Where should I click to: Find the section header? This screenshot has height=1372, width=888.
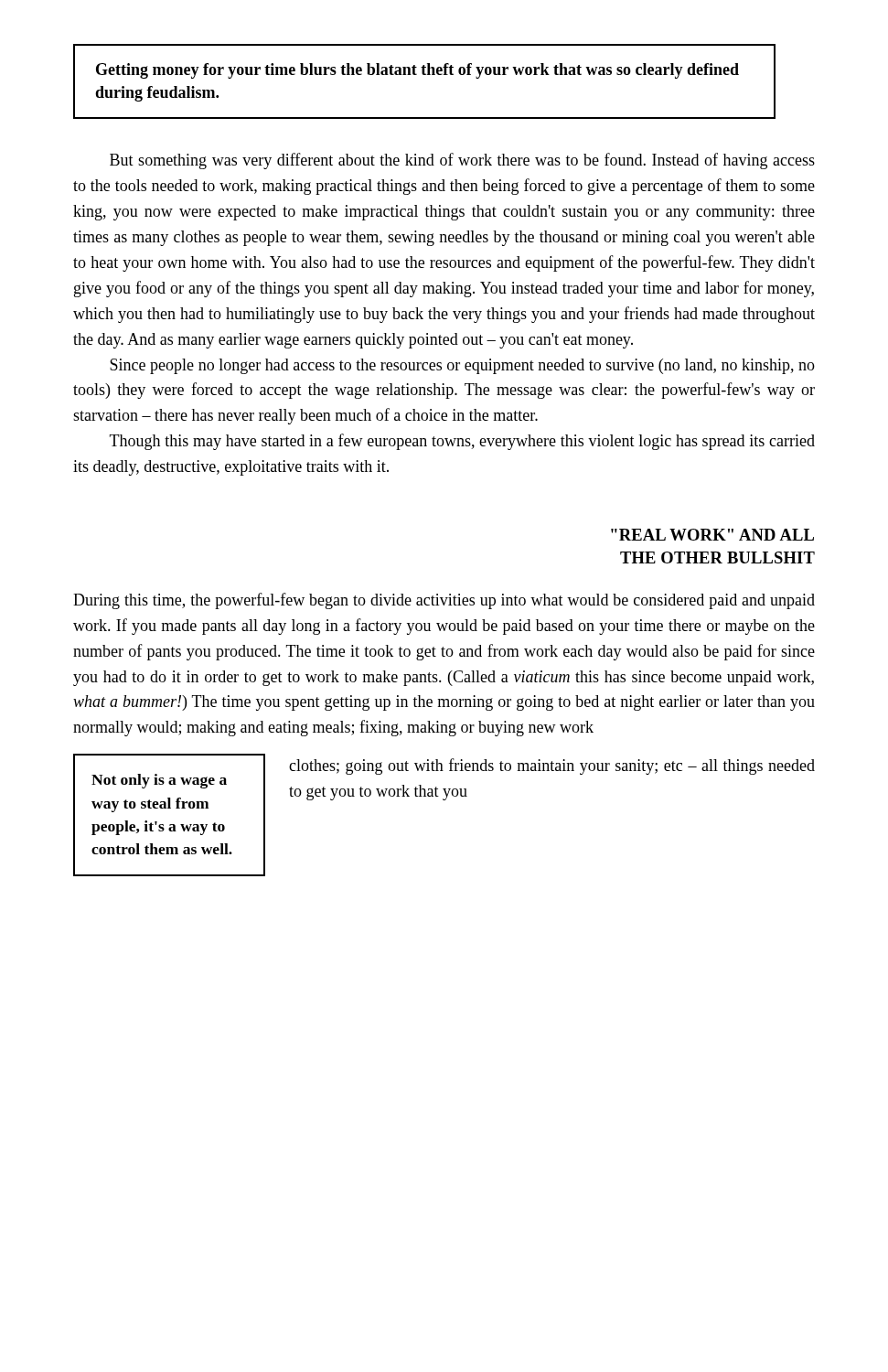712,546
